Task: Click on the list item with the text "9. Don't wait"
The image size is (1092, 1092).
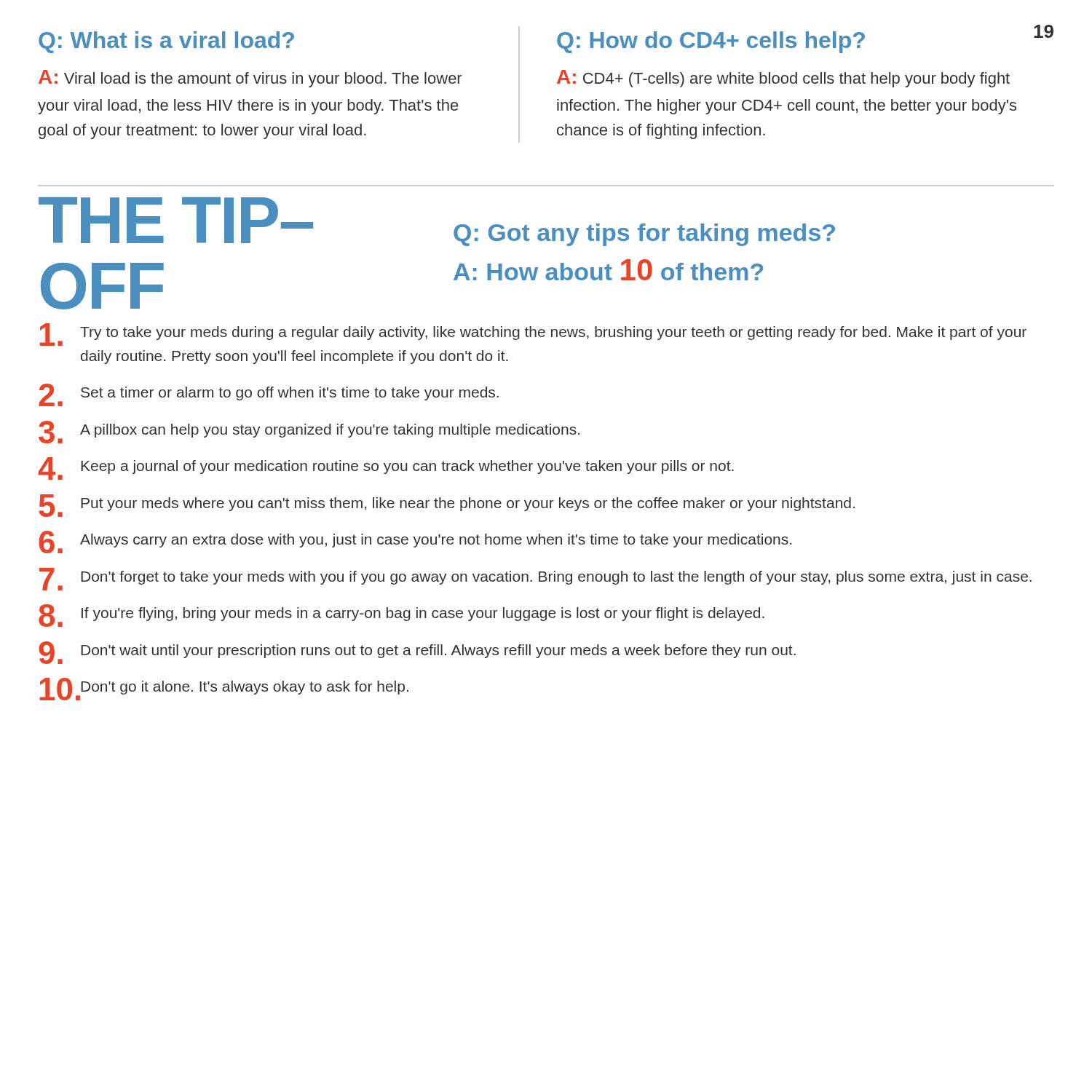Action: (417, 650)
